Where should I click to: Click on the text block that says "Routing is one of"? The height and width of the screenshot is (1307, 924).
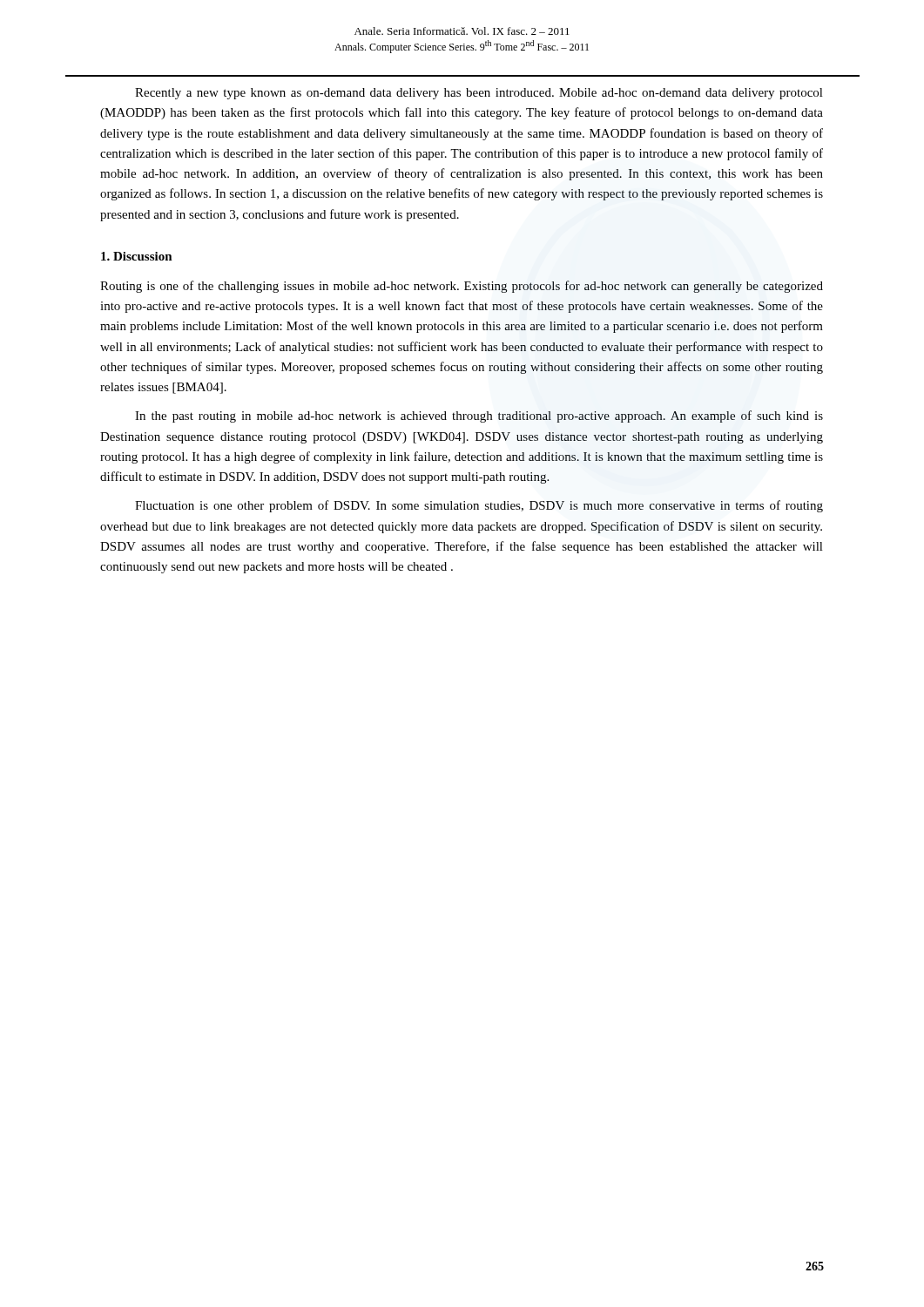click(x=462, y=336)
